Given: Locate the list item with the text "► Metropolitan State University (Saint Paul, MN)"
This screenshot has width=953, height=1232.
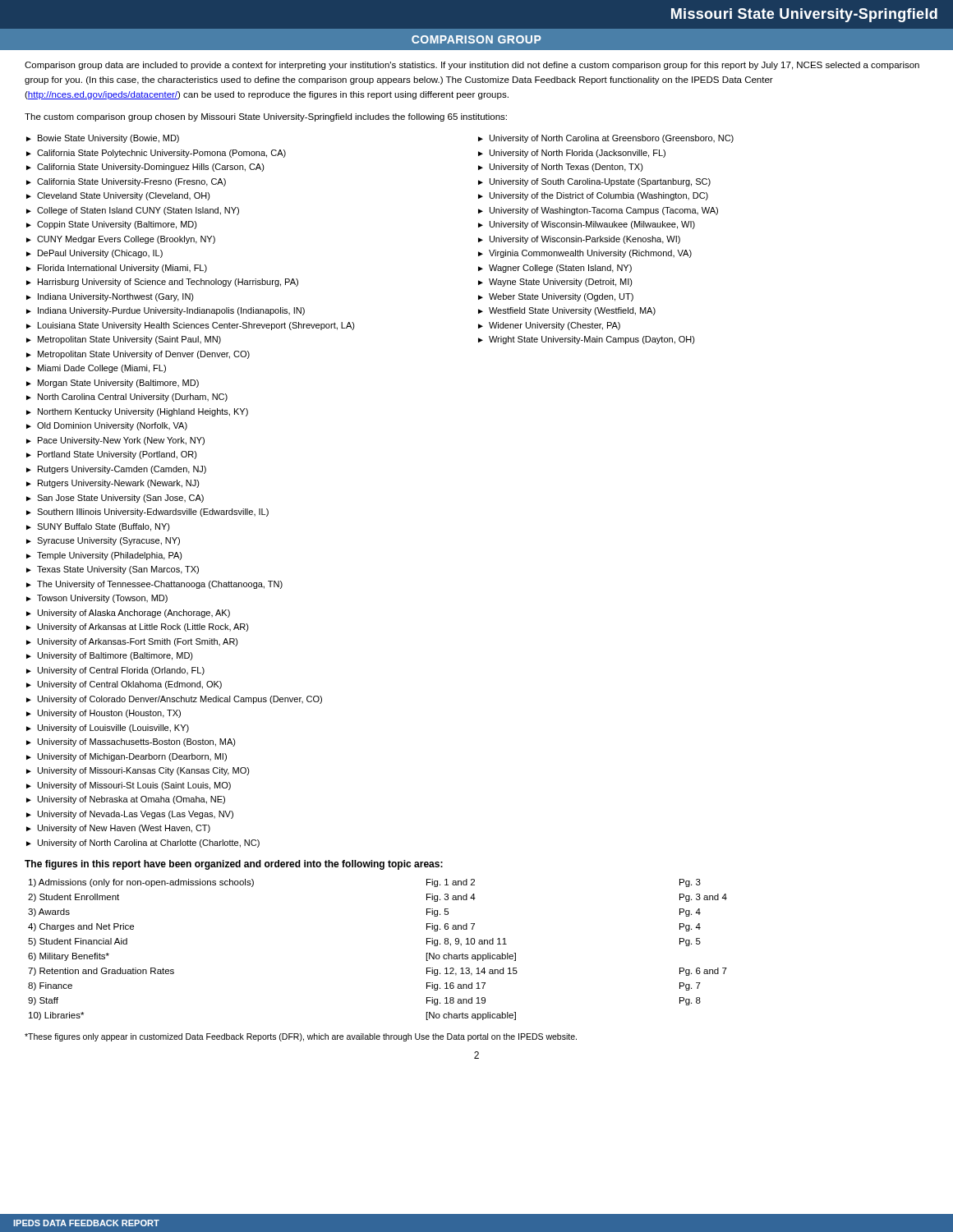Looking at the screenshot, I should coord(123,340).
